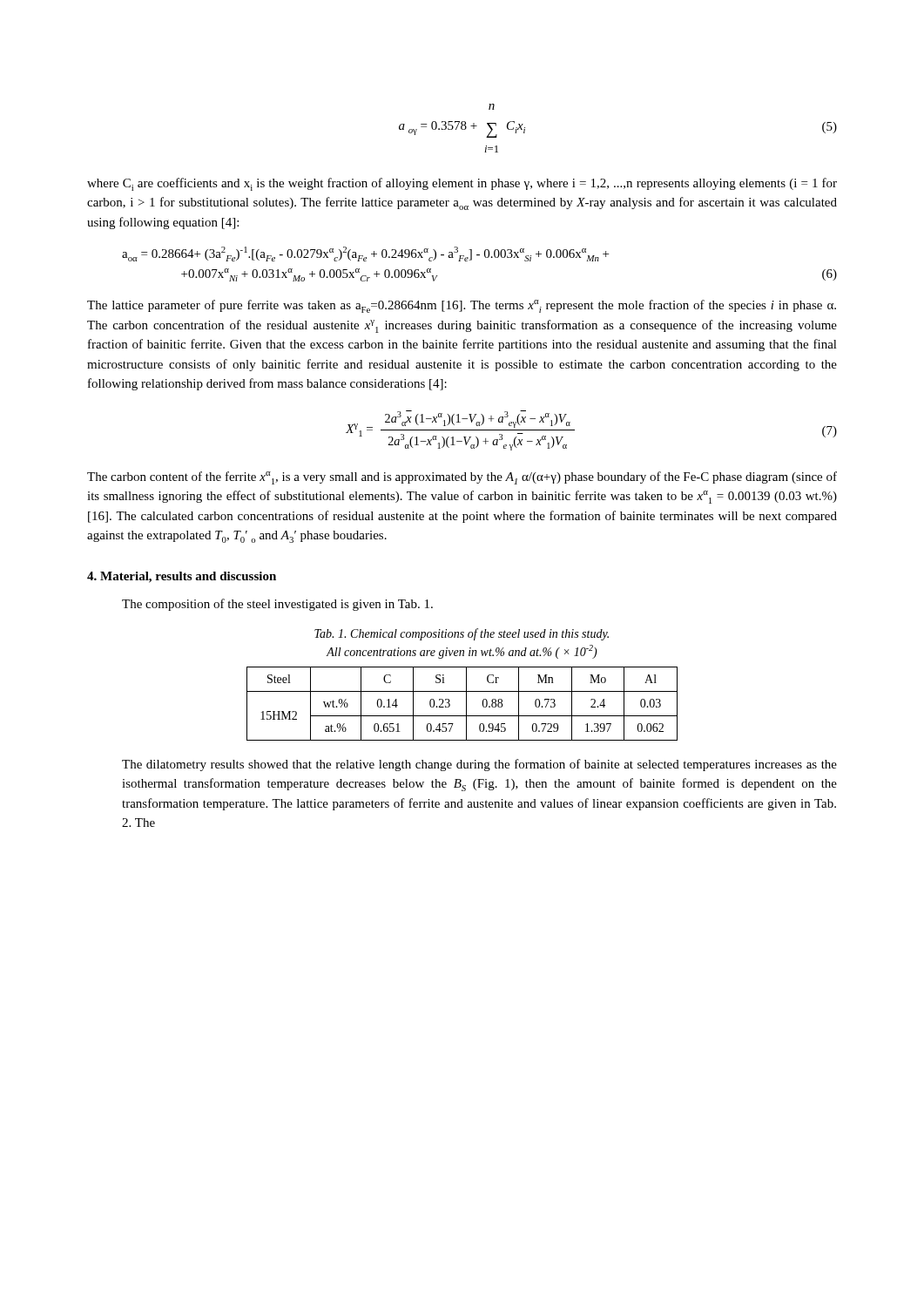Where is the formula that starts "Xγ1 = 2a3αx (1−xα1)(1−Vα)"?
This screenshot has width=924, height=1307.
pos(591,430)
